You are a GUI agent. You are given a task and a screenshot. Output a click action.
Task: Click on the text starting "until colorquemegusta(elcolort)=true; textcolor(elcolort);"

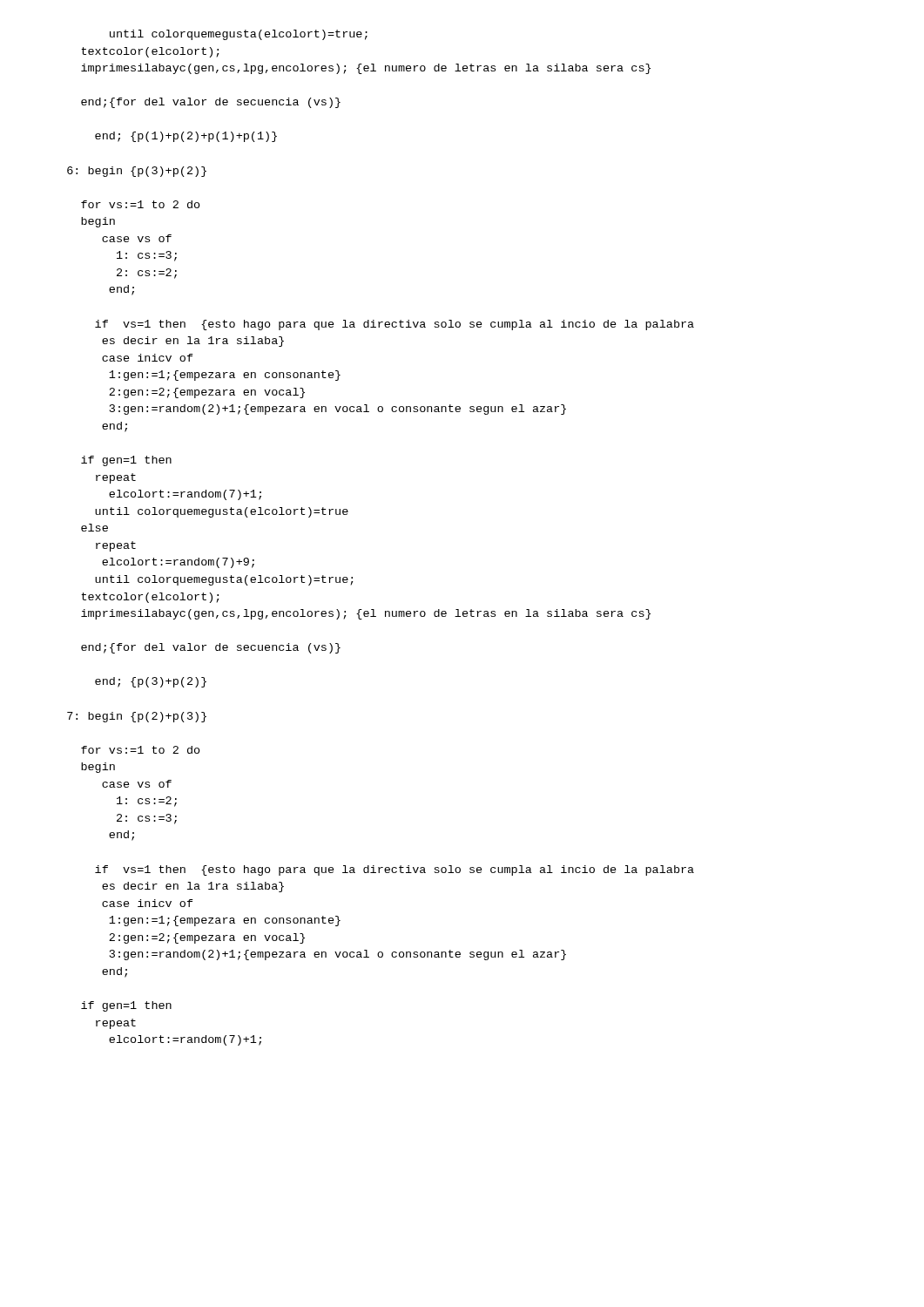point(239,35)
